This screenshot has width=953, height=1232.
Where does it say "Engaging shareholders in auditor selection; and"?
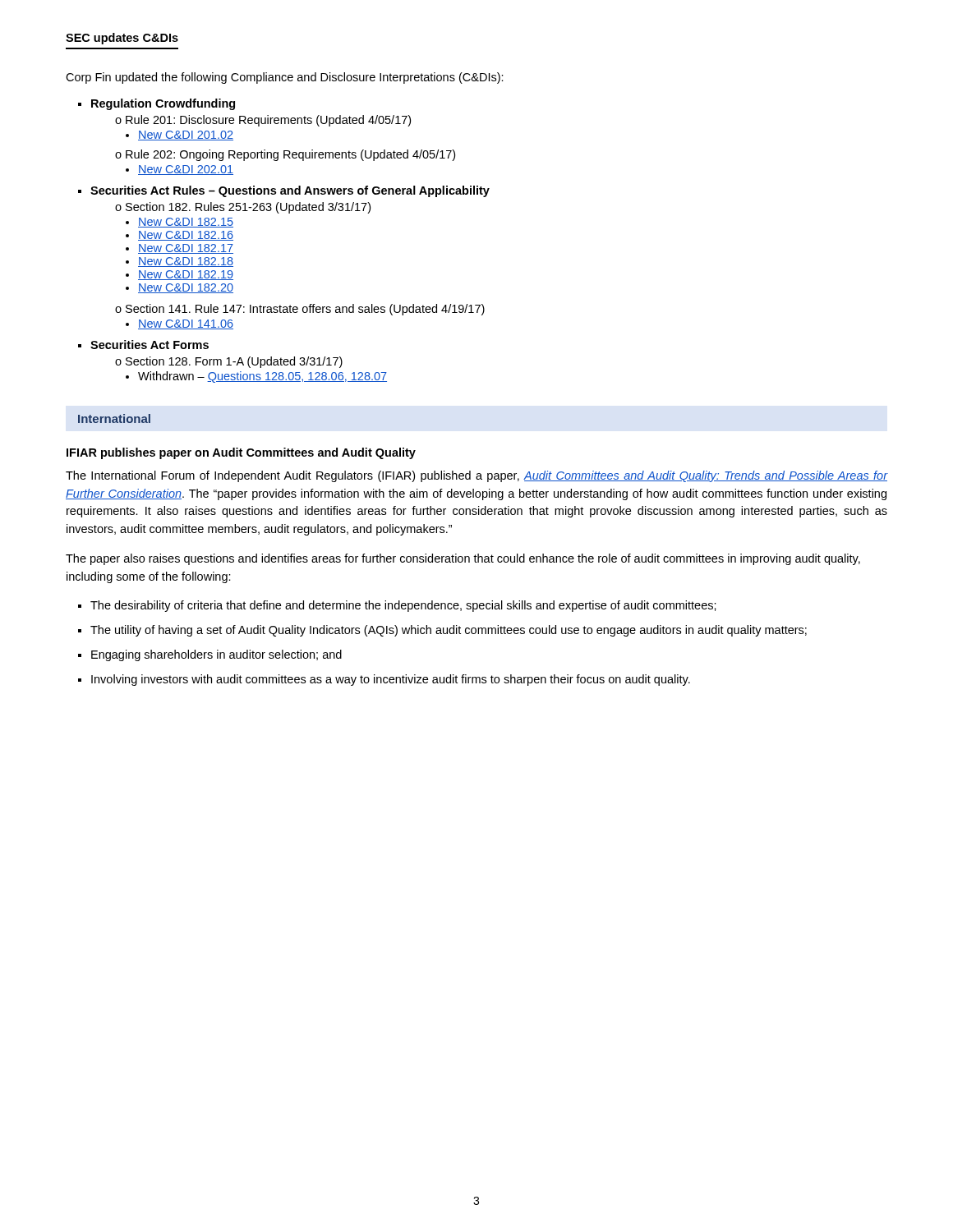click(x=216, y=654)
